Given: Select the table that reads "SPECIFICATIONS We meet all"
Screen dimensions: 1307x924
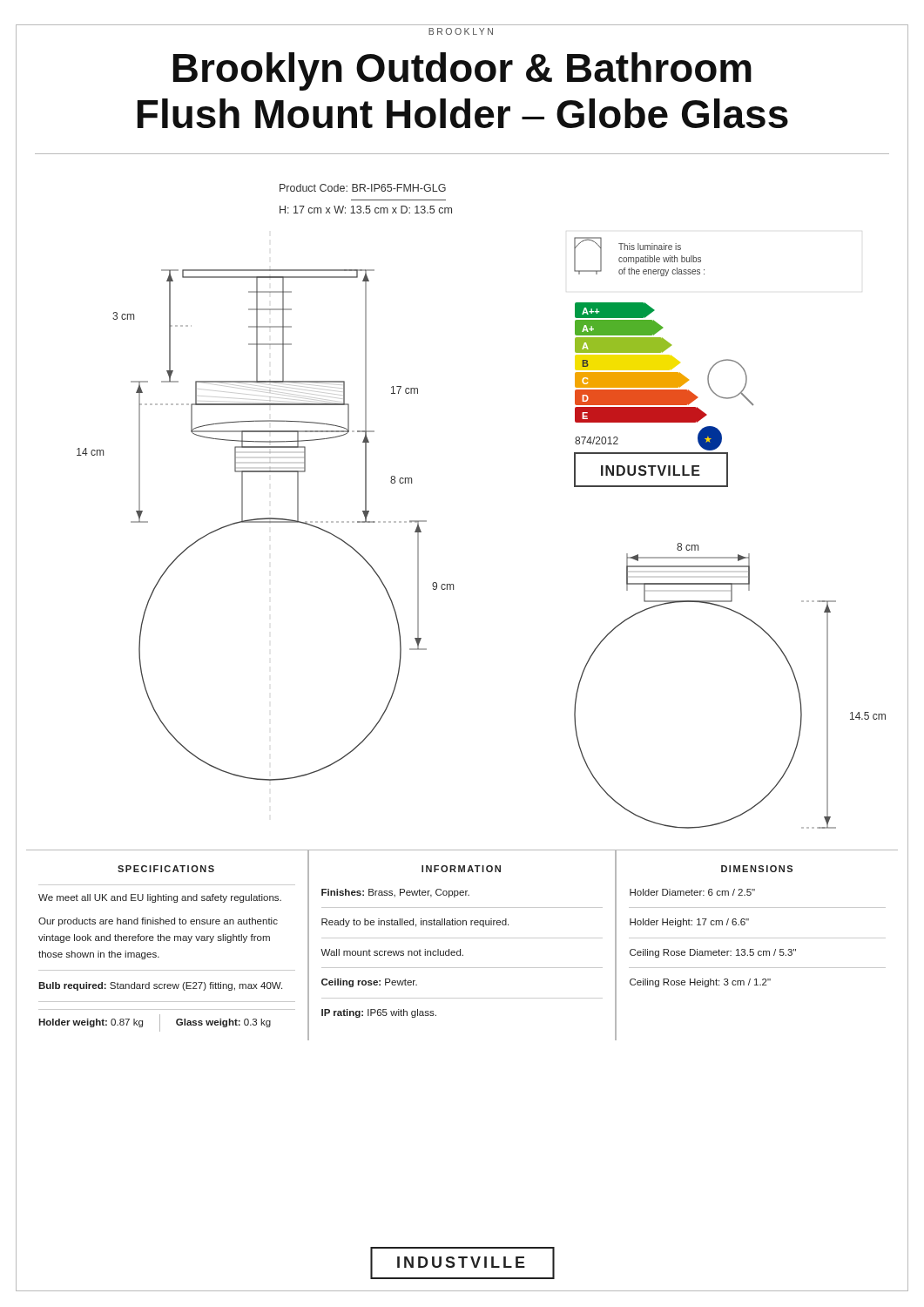Looking at the screenshot, I should click(x=462, y=945).
